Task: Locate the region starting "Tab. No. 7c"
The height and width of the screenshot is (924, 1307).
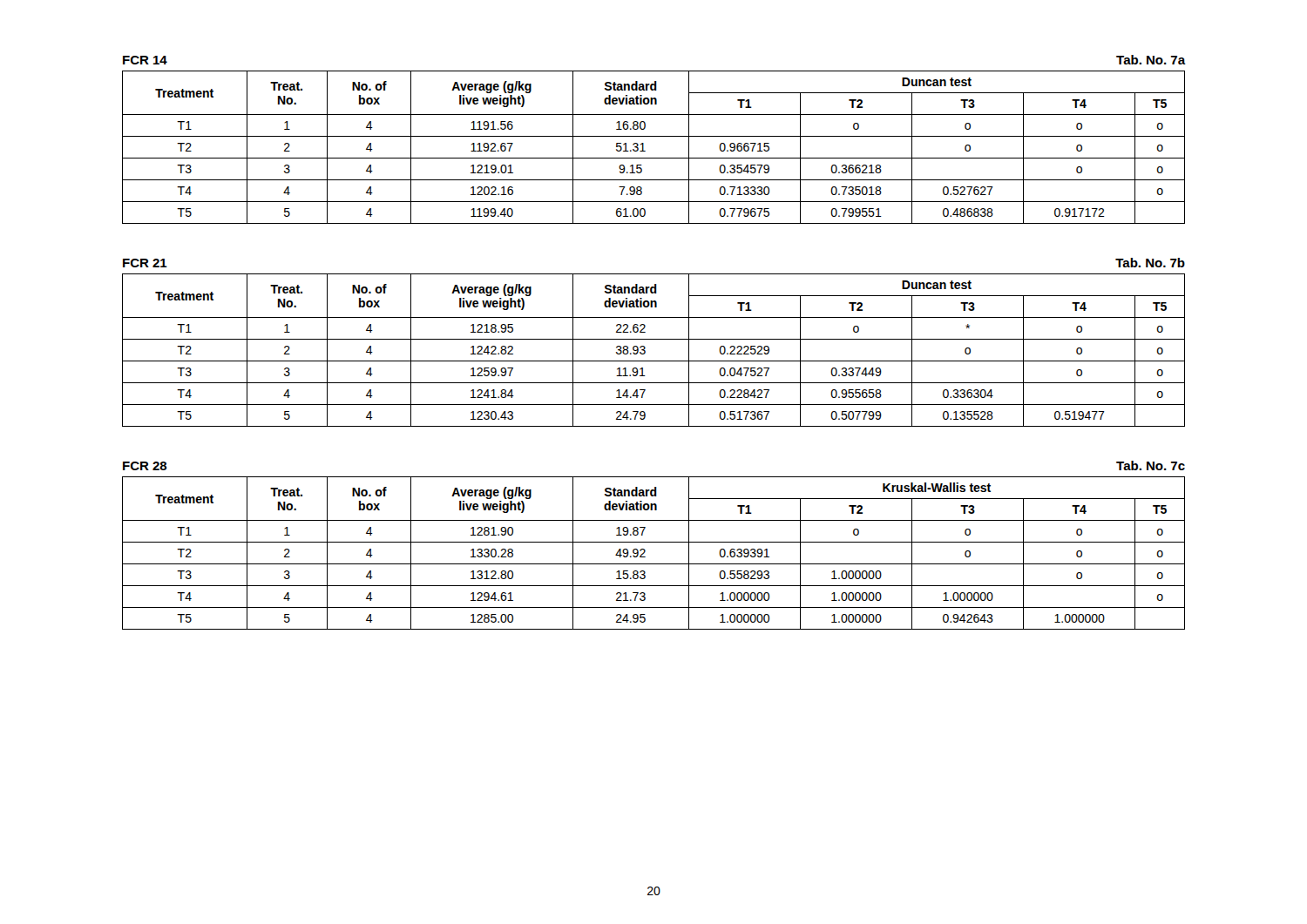Action: (x=1151, y=466)
